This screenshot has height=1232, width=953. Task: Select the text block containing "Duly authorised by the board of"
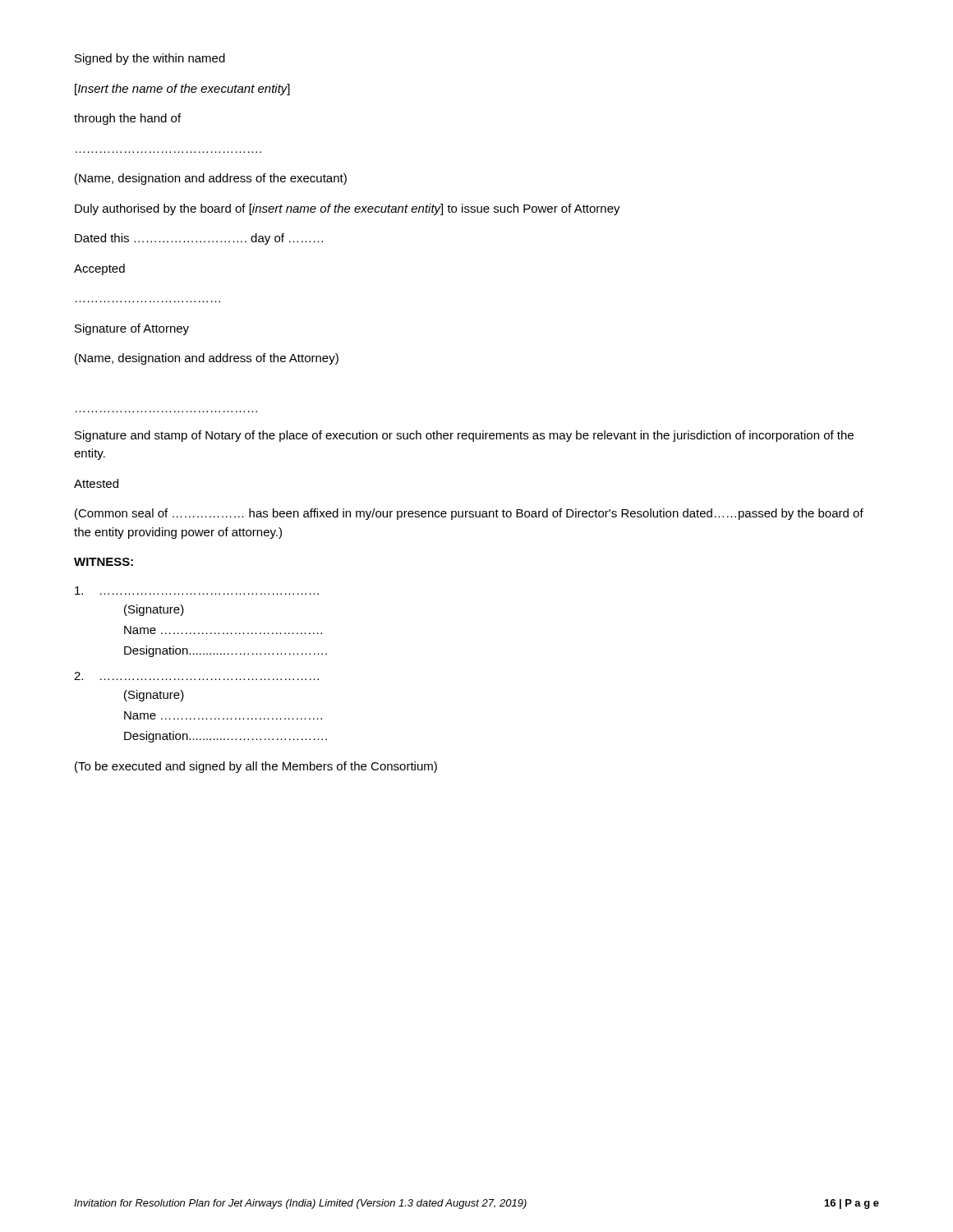click(347, 208)
